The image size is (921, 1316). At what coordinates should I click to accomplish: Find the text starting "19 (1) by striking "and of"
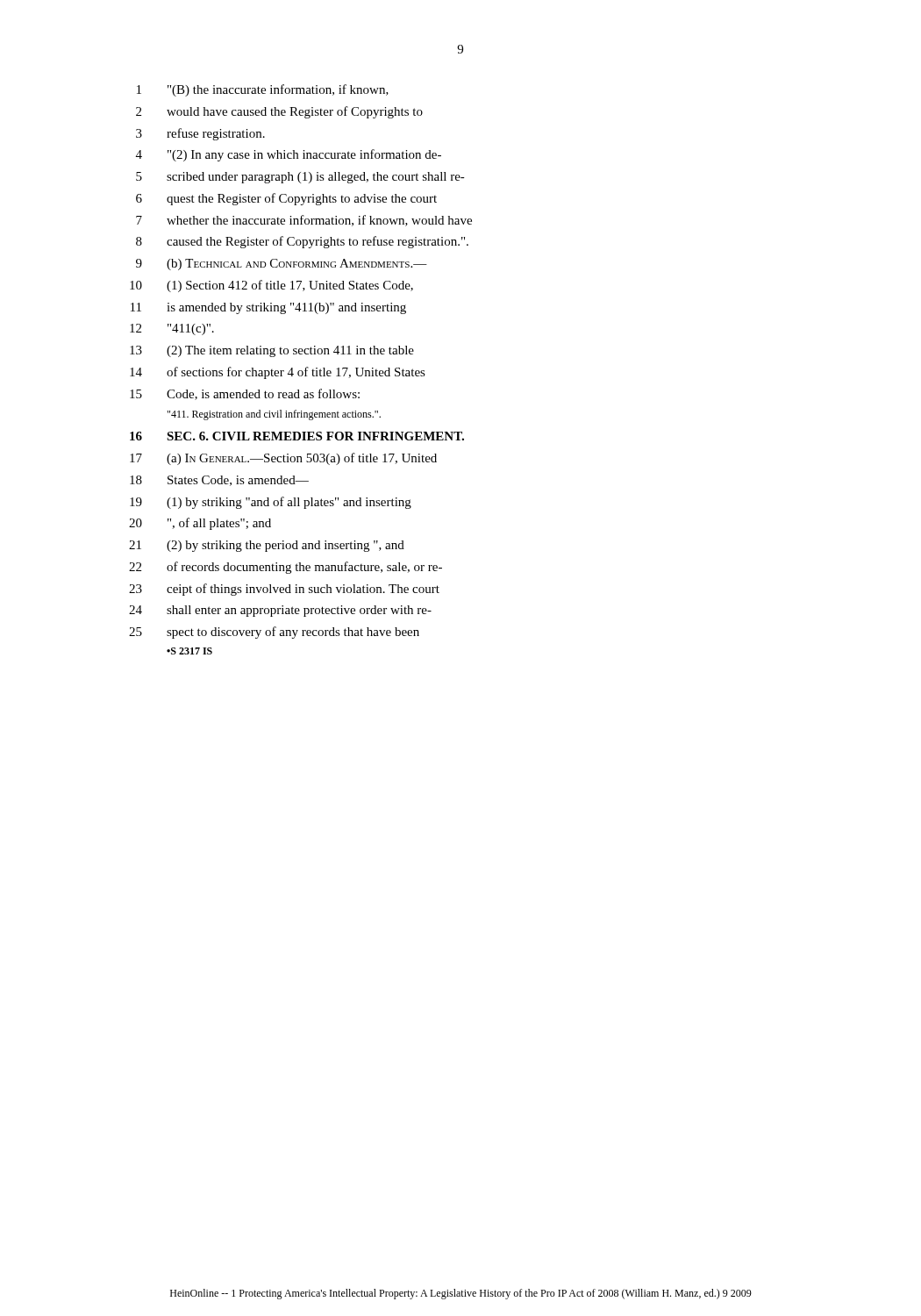271,503
